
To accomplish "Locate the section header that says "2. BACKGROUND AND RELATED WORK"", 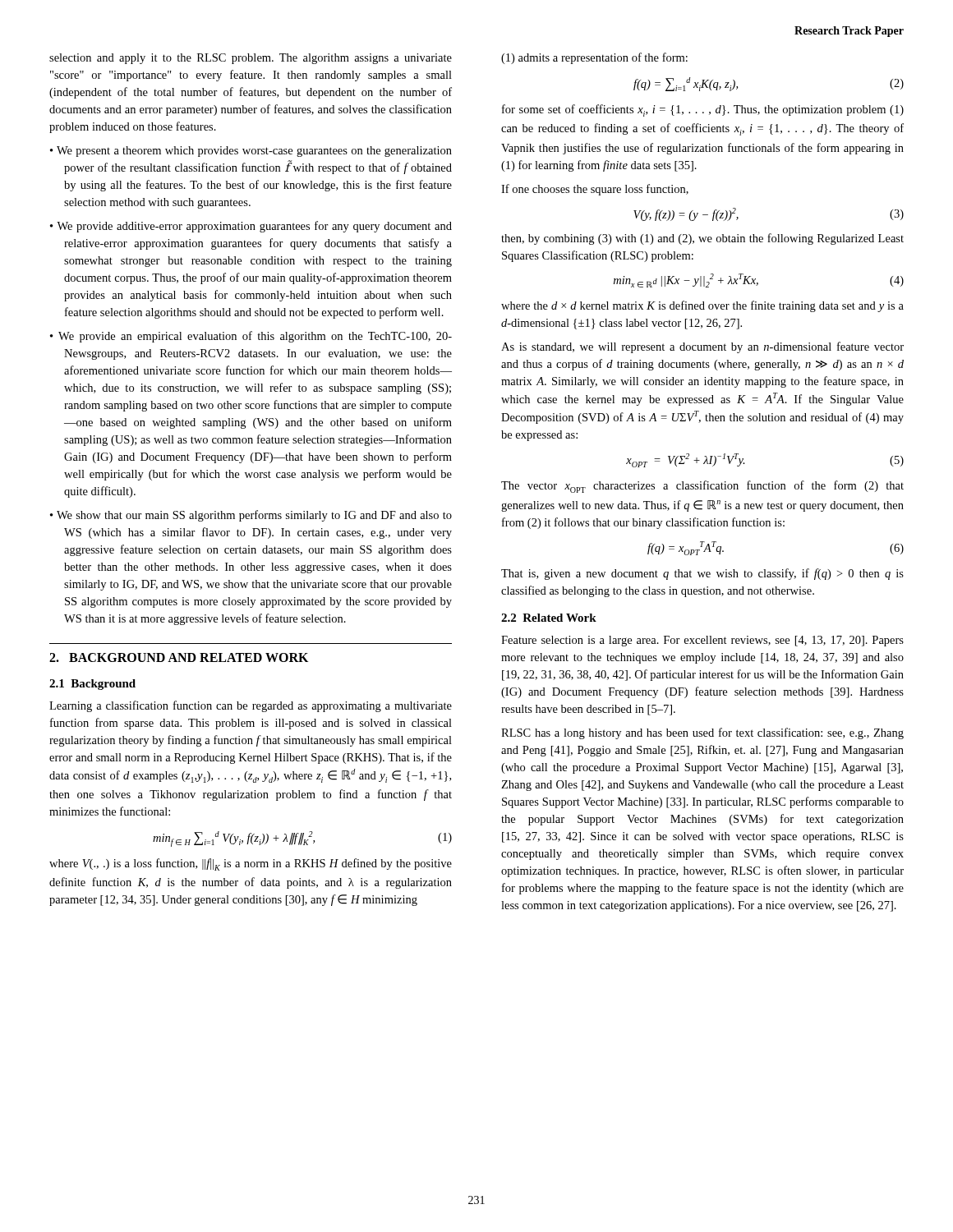I will (179, 657).
